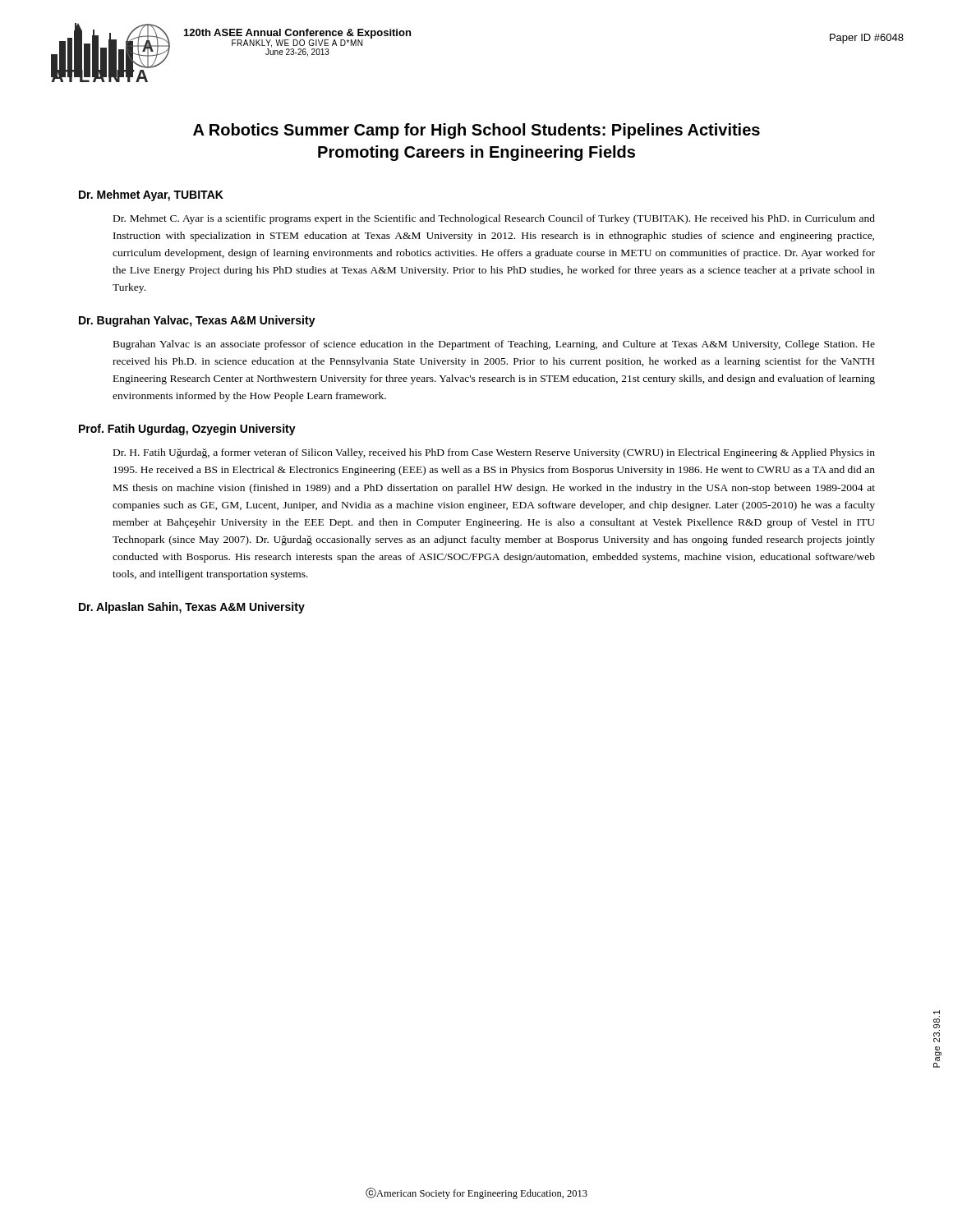Locate the passage starting "Prof. Fatih Ugurdag, Ozyegin University"
Viewport: 953px width, 1232px height.
187,429
